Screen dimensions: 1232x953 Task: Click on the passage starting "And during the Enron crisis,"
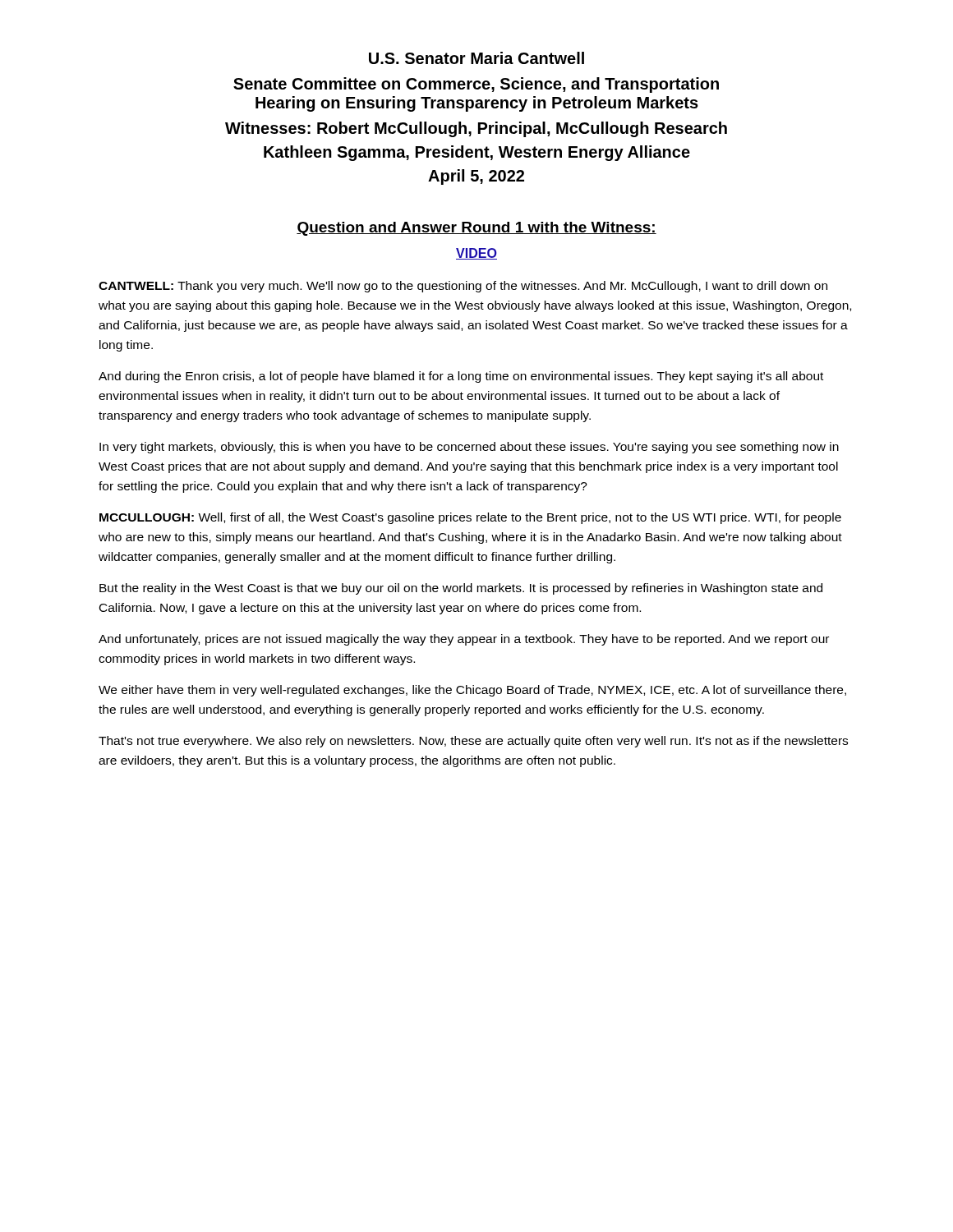coord(461,396)
